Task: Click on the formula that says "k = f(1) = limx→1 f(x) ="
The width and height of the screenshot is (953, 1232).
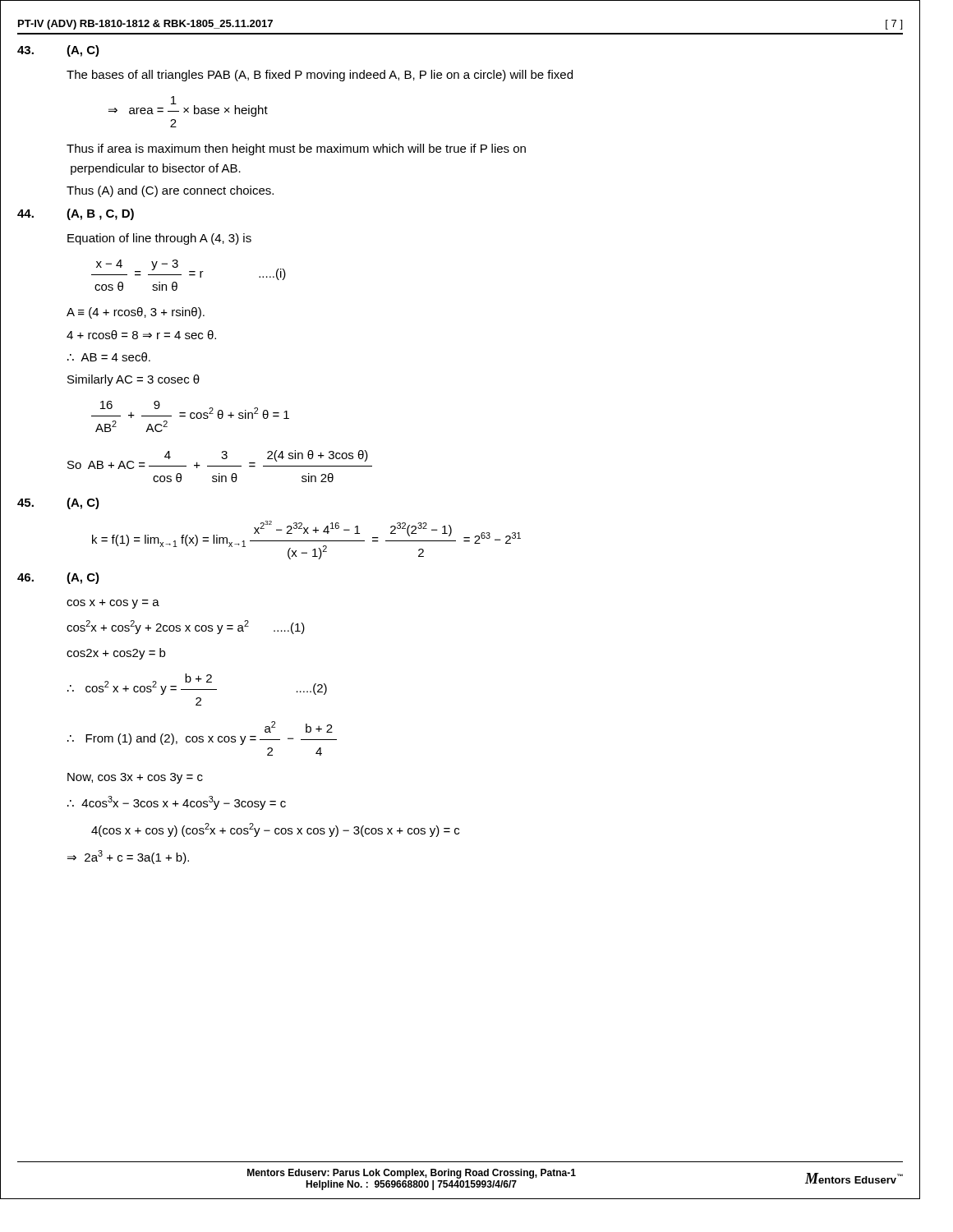Action: click(306, 540)
